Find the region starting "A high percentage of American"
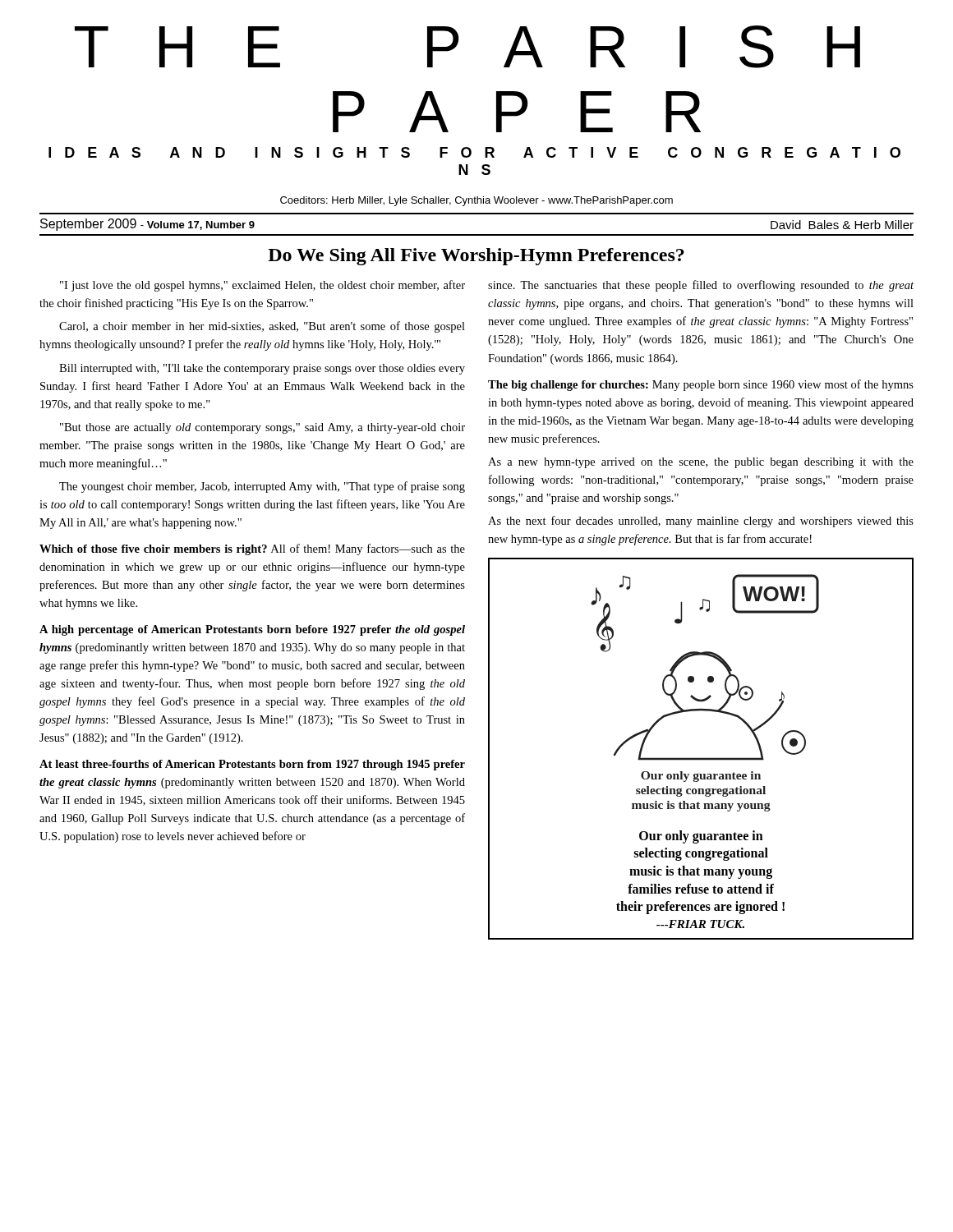The height and width of the screenshot is (1232, 953). point(252,683)
